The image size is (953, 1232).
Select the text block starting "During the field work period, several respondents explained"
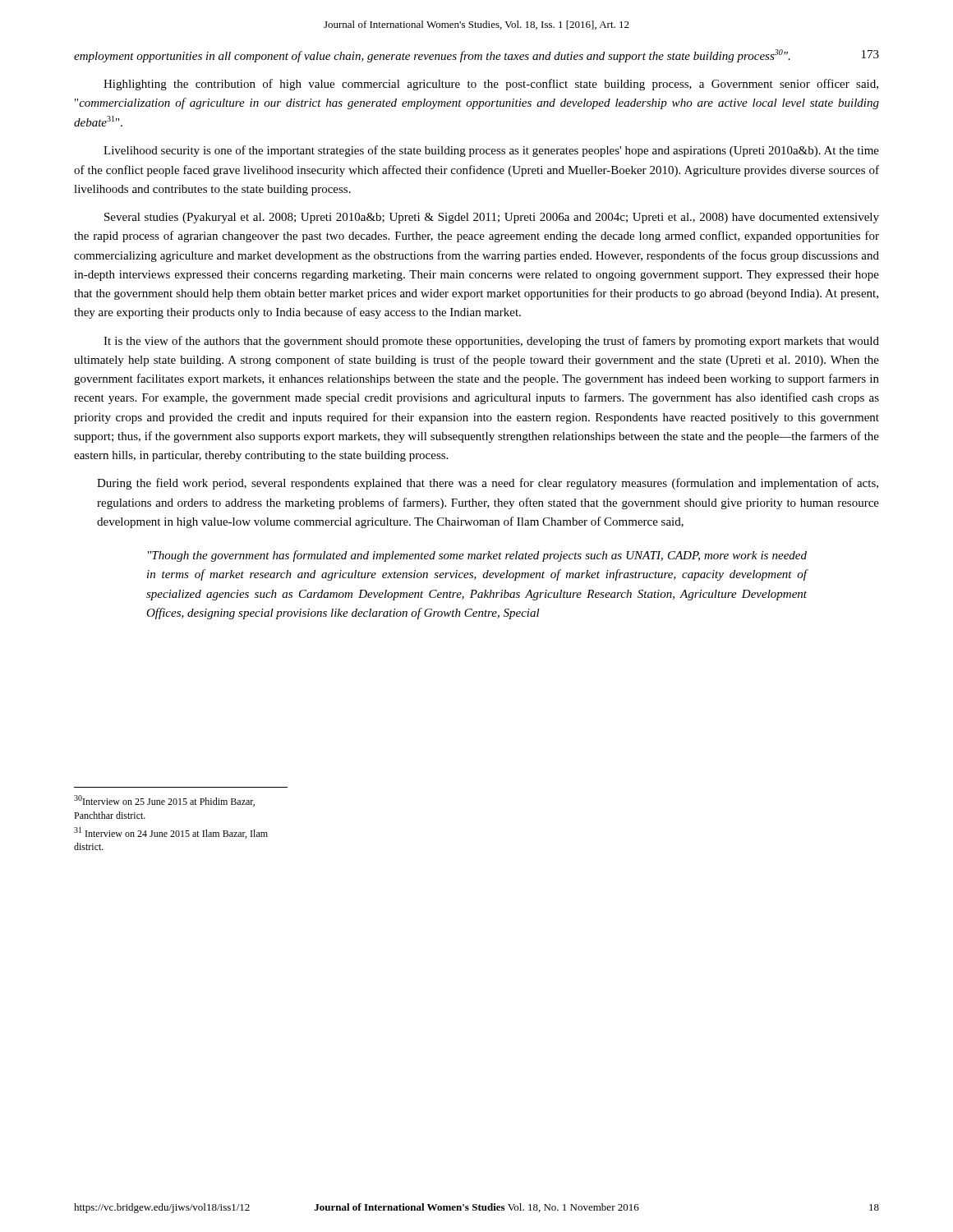pyautogui.click(x=488, y=503)
